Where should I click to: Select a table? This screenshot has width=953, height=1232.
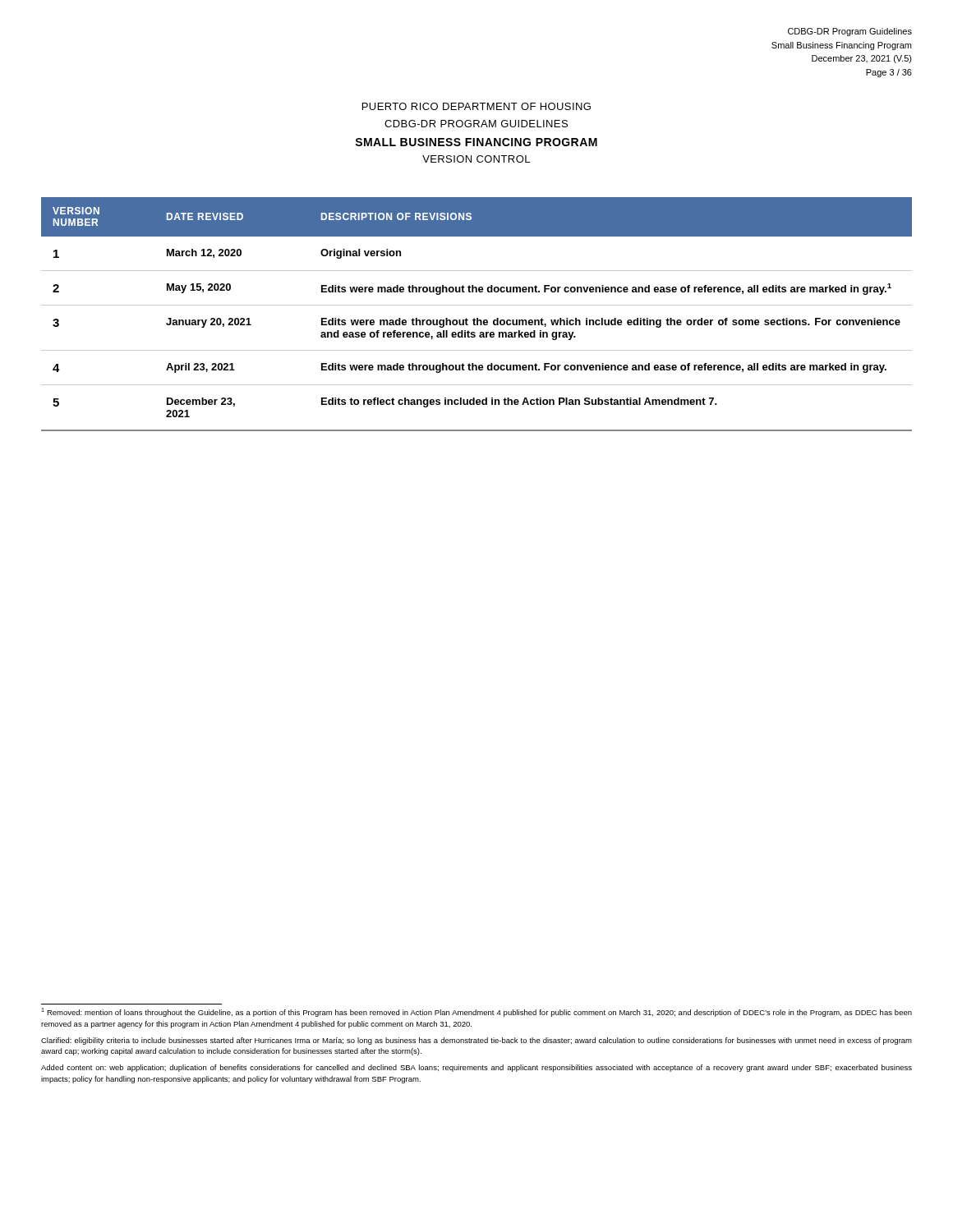(x=476, y=314)
